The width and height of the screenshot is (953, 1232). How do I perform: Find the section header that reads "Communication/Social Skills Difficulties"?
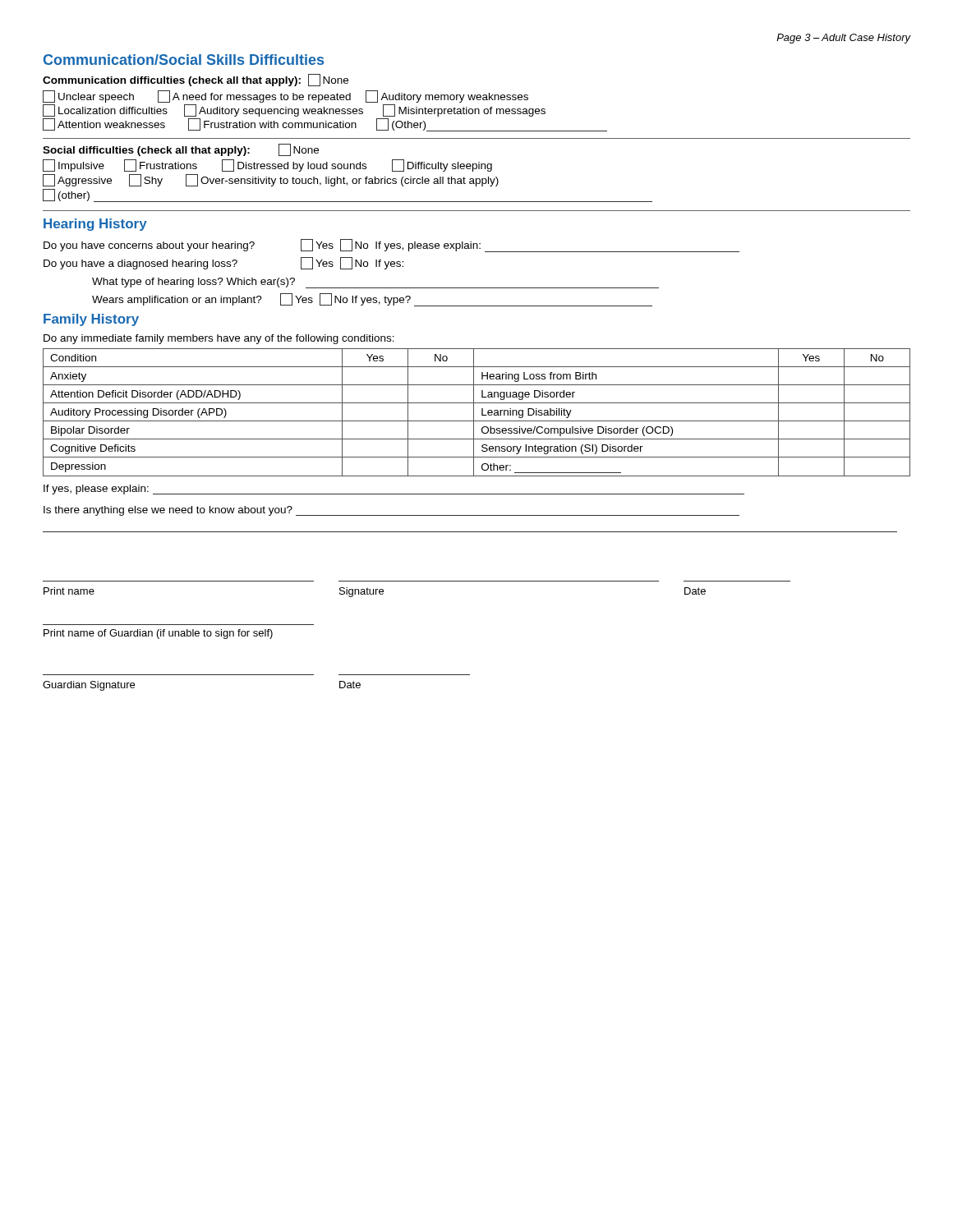pos(184,60)
